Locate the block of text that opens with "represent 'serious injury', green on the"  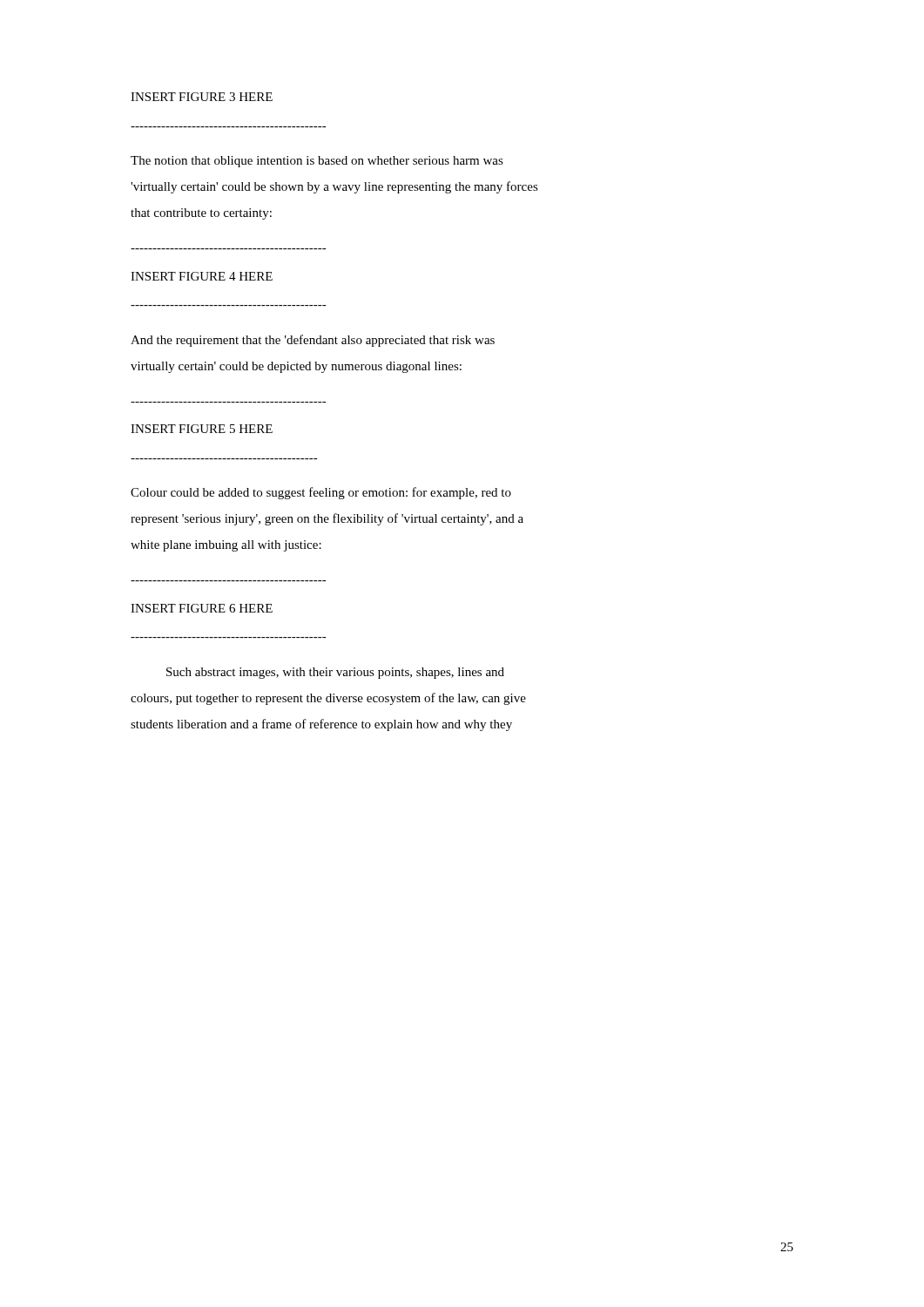(327, 518)
